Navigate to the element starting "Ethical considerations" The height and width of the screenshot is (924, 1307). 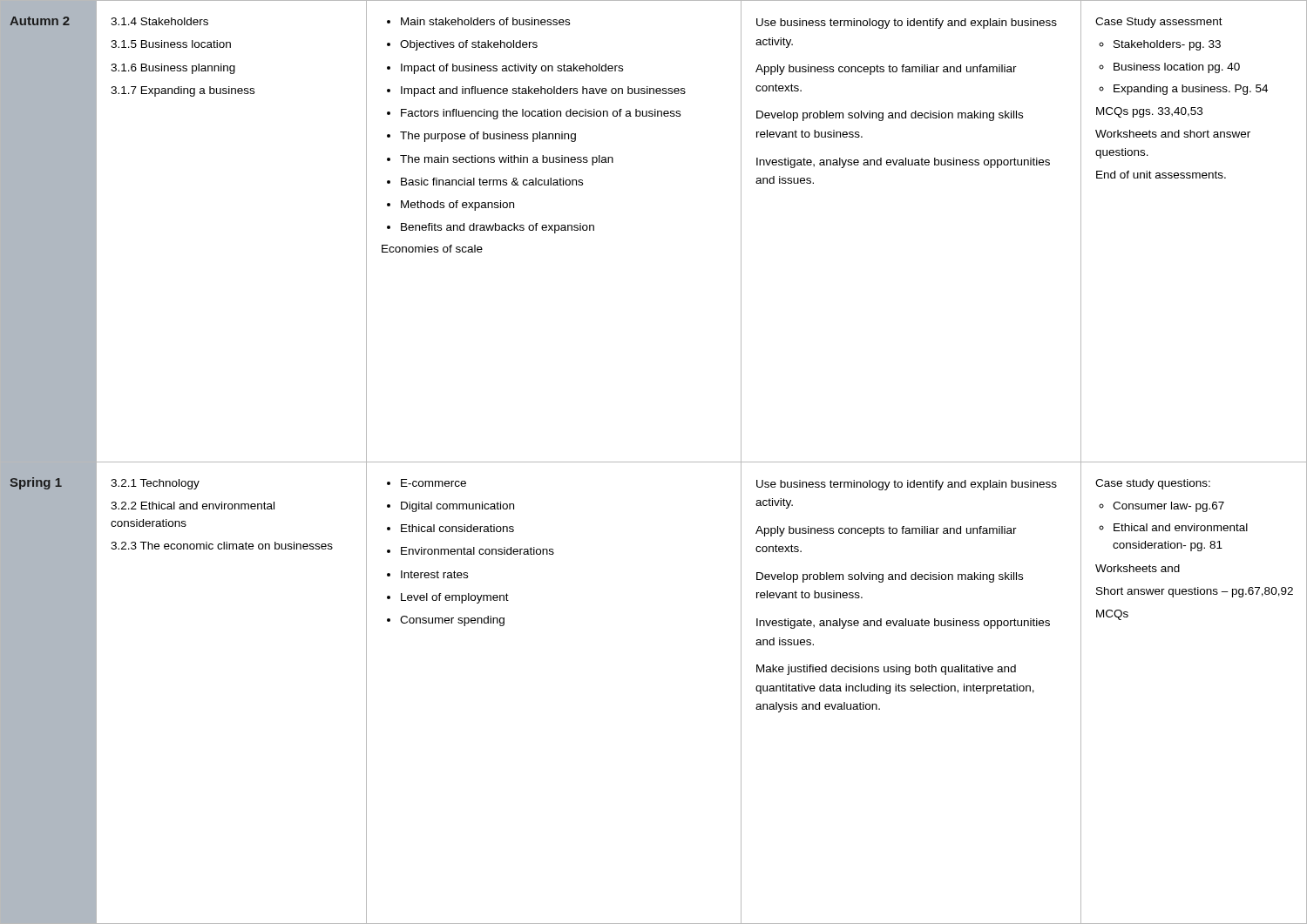coord(457,528)
